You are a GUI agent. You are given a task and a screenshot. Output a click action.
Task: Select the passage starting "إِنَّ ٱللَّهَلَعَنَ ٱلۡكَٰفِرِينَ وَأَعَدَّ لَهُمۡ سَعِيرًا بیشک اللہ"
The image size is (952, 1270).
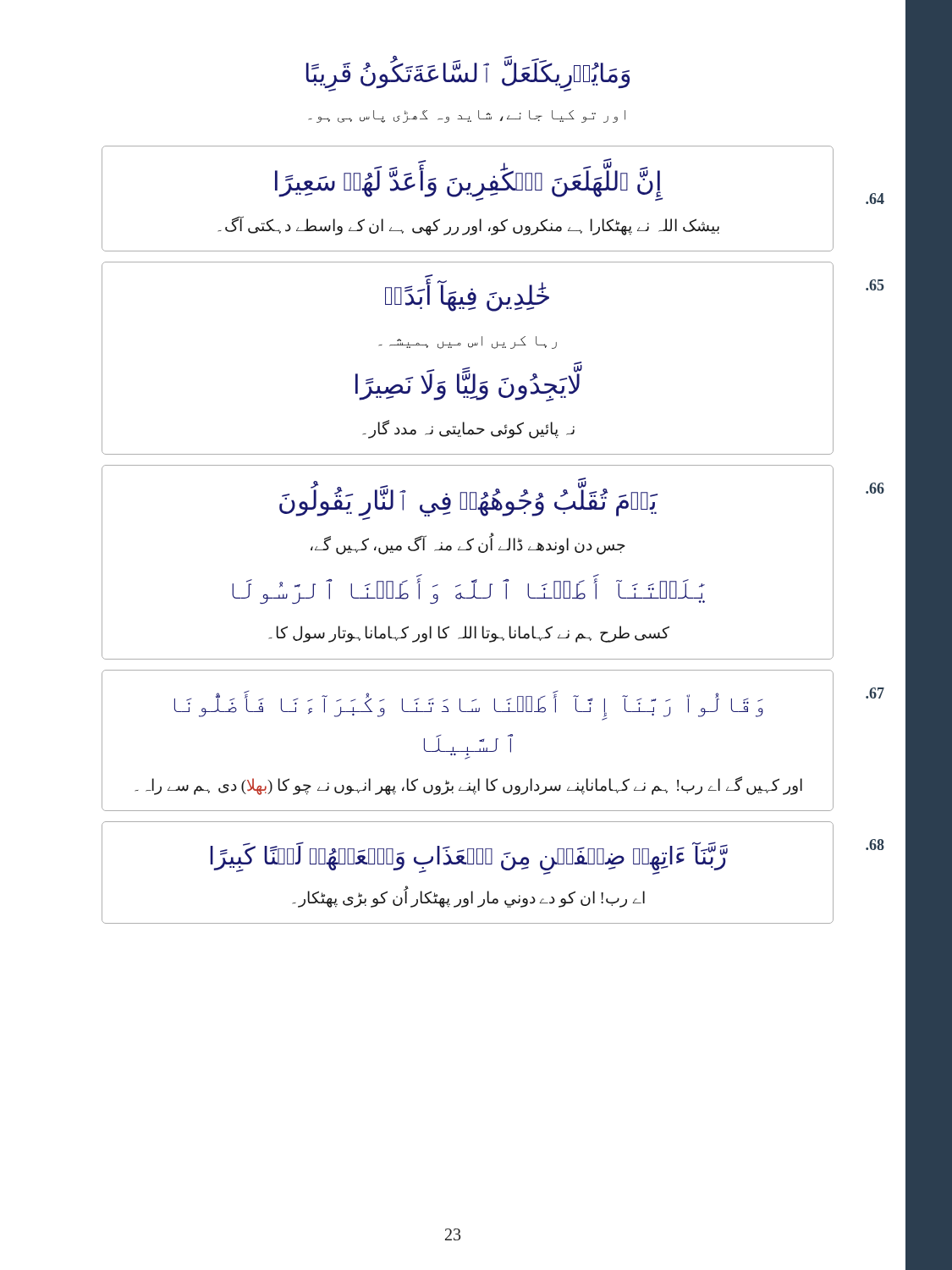pyautogui.click(x=468, y=200)
